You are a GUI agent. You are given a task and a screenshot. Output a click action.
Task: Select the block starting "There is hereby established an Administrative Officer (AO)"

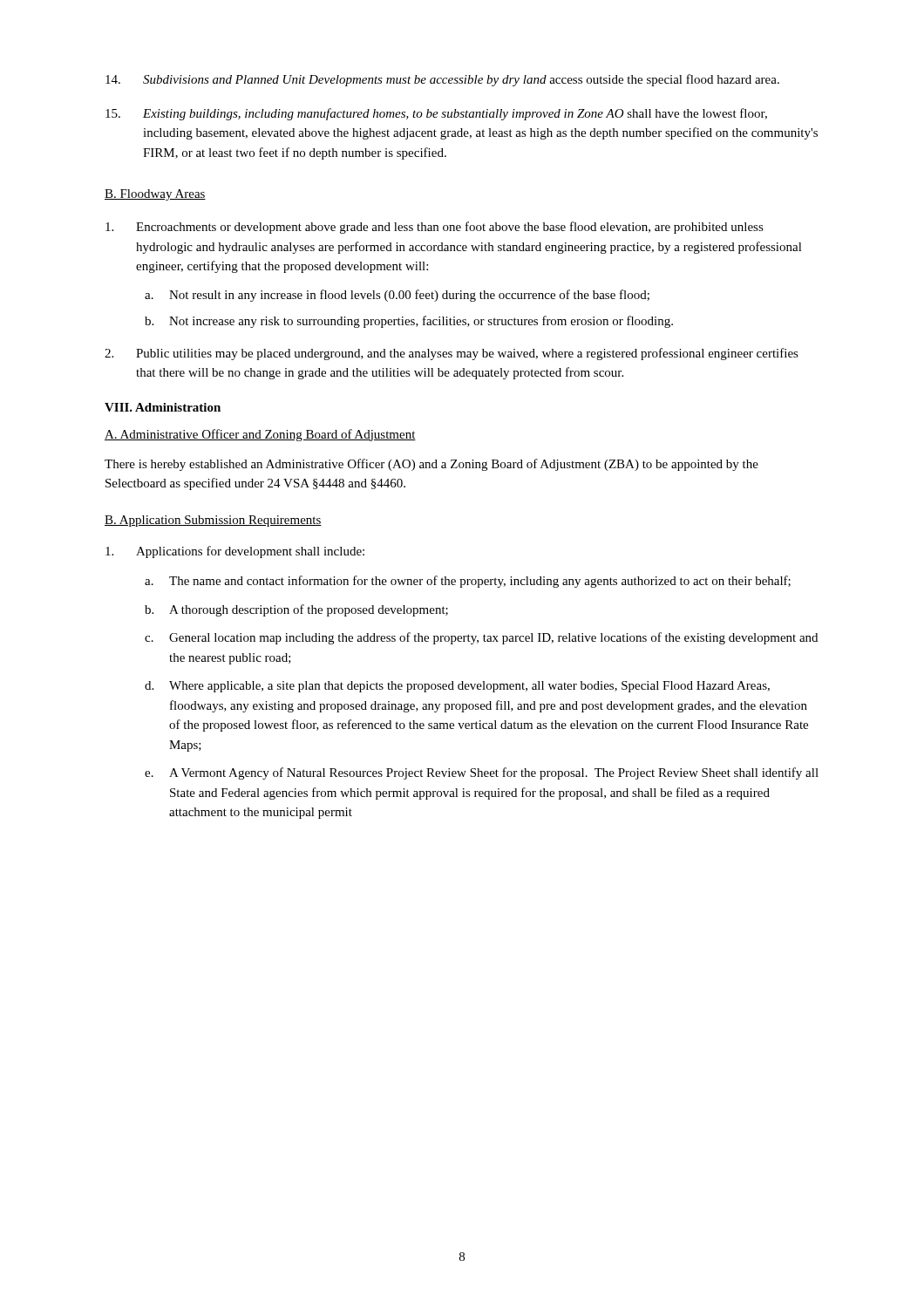(431, 473)
